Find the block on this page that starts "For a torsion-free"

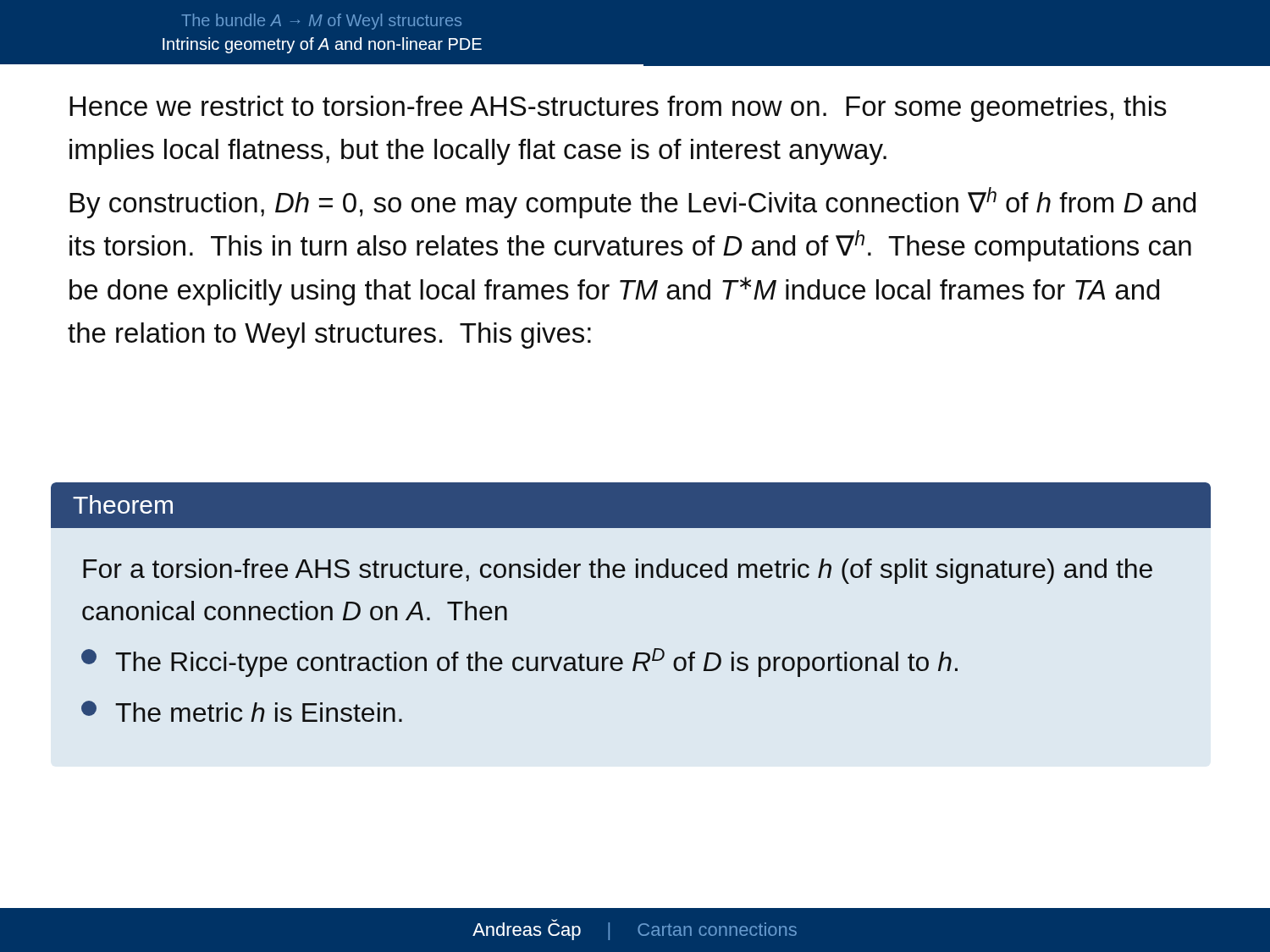(x=617, y=590)
